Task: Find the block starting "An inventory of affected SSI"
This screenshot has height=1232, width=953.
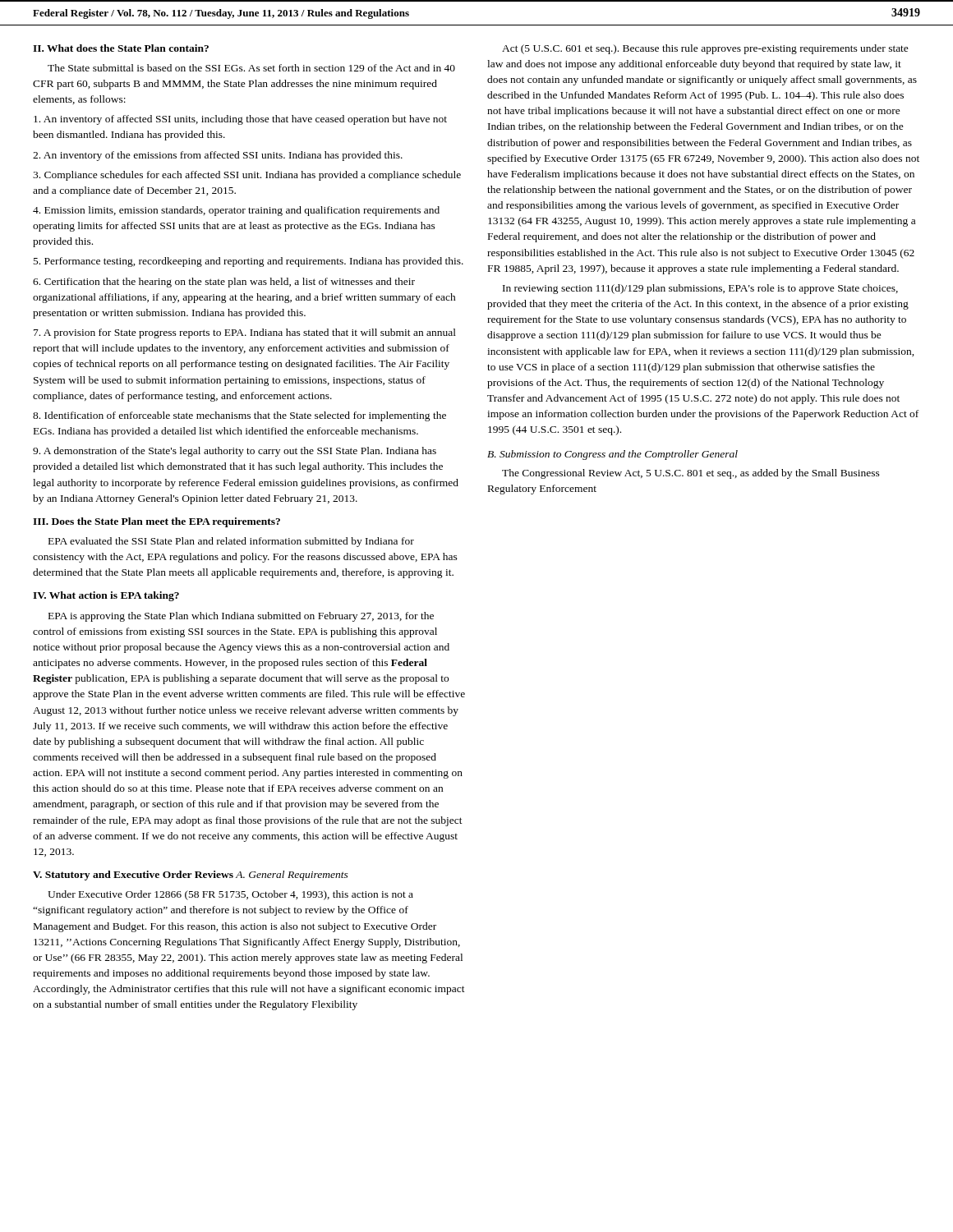Action: (249, 127)
